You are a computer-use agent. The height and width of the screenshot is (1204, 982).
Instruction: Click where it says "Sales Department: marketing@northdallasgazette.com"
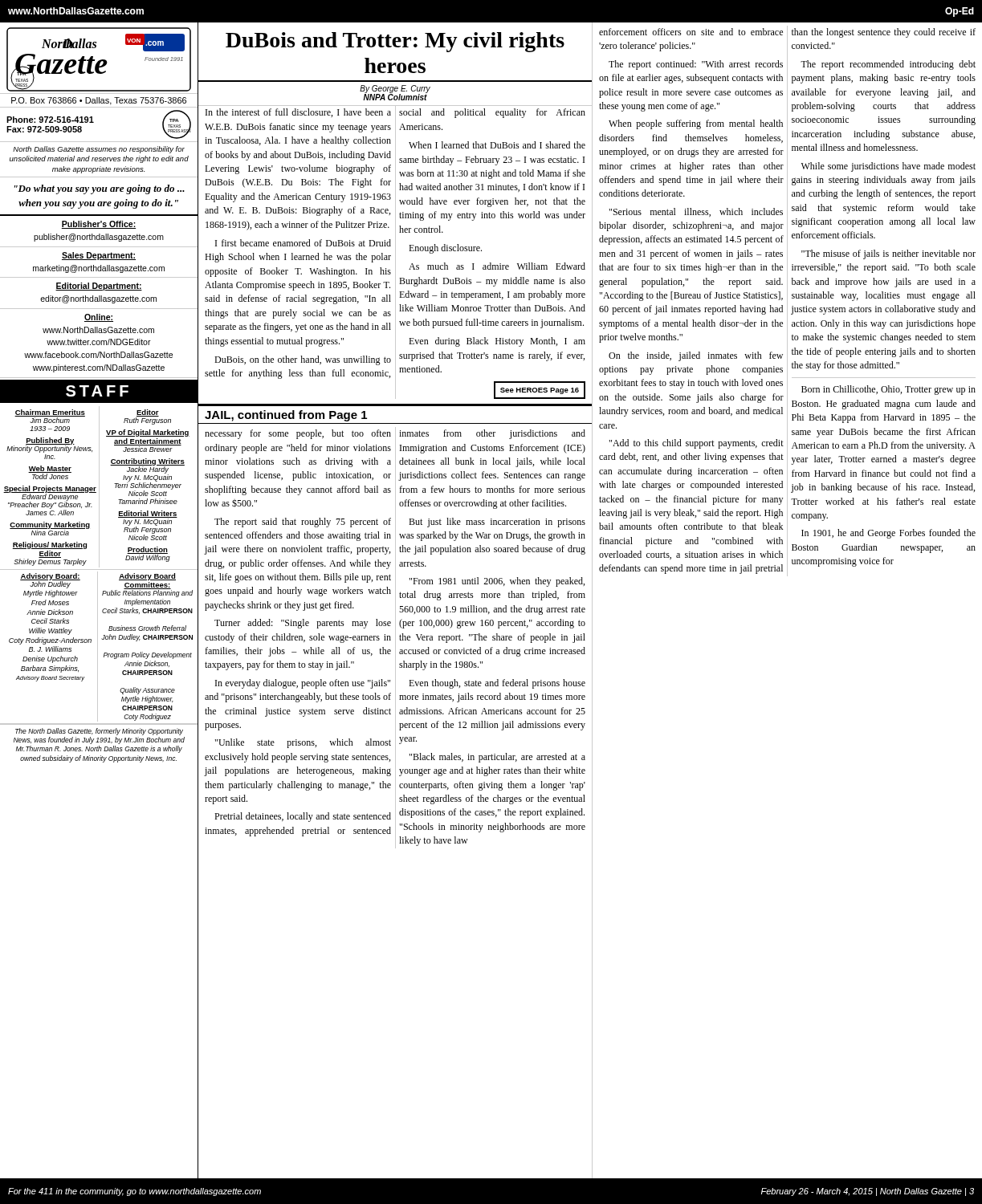[x=99, y=262]
